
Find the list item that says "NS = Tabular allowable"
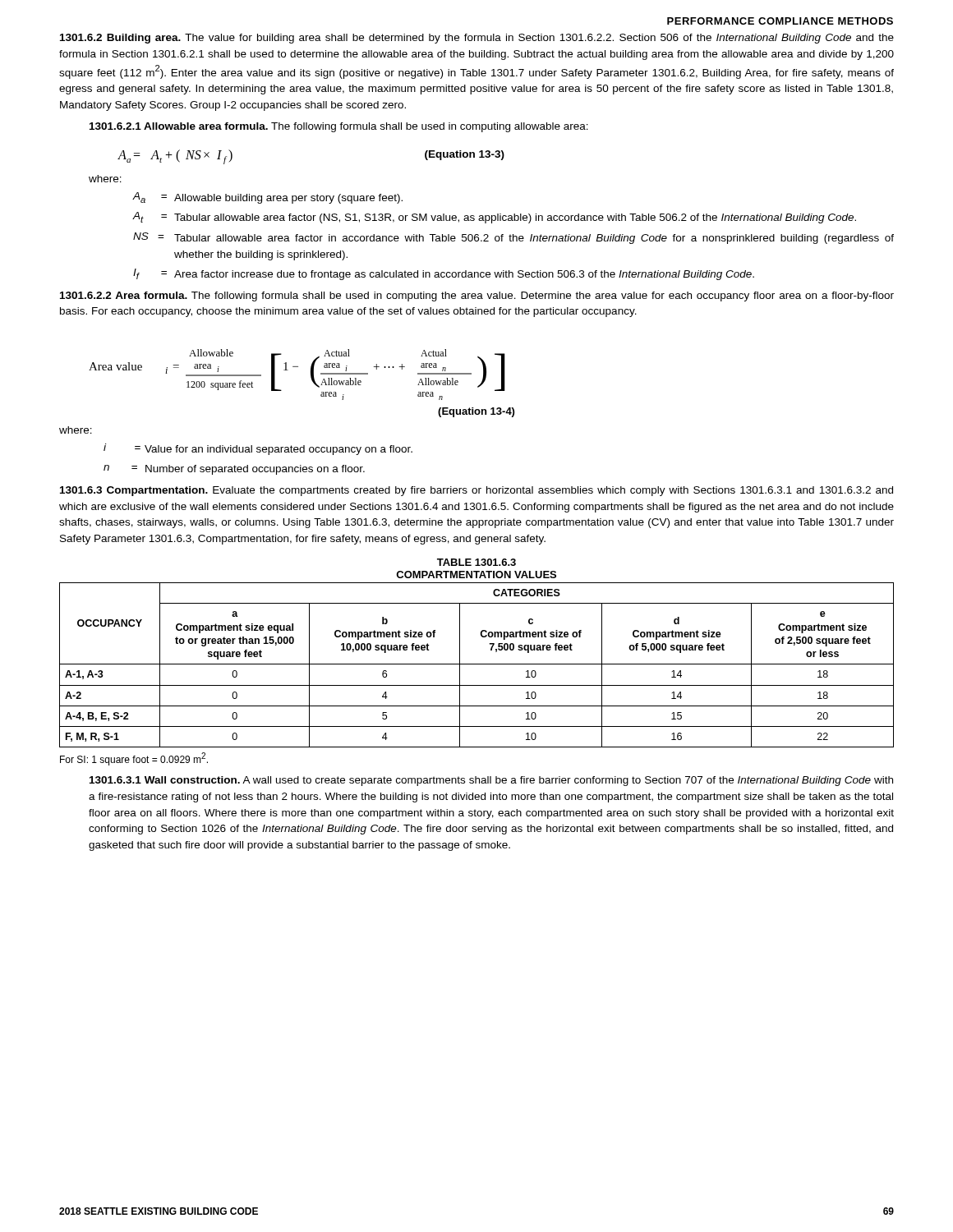coord(513,246)
